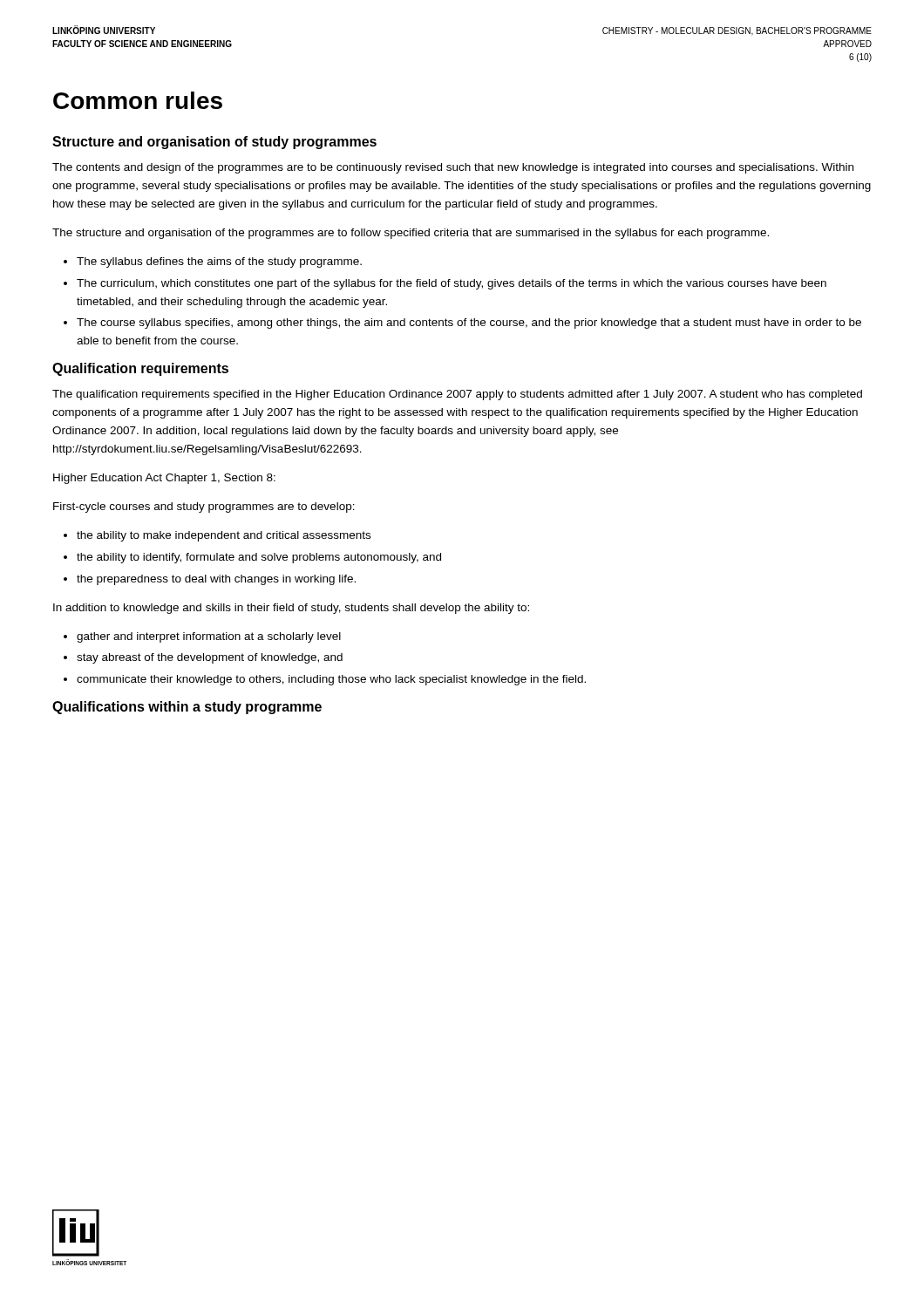The width and height of the screenshot is (924, 1308).
Task: Find the logo
Action: point(96,1241)
